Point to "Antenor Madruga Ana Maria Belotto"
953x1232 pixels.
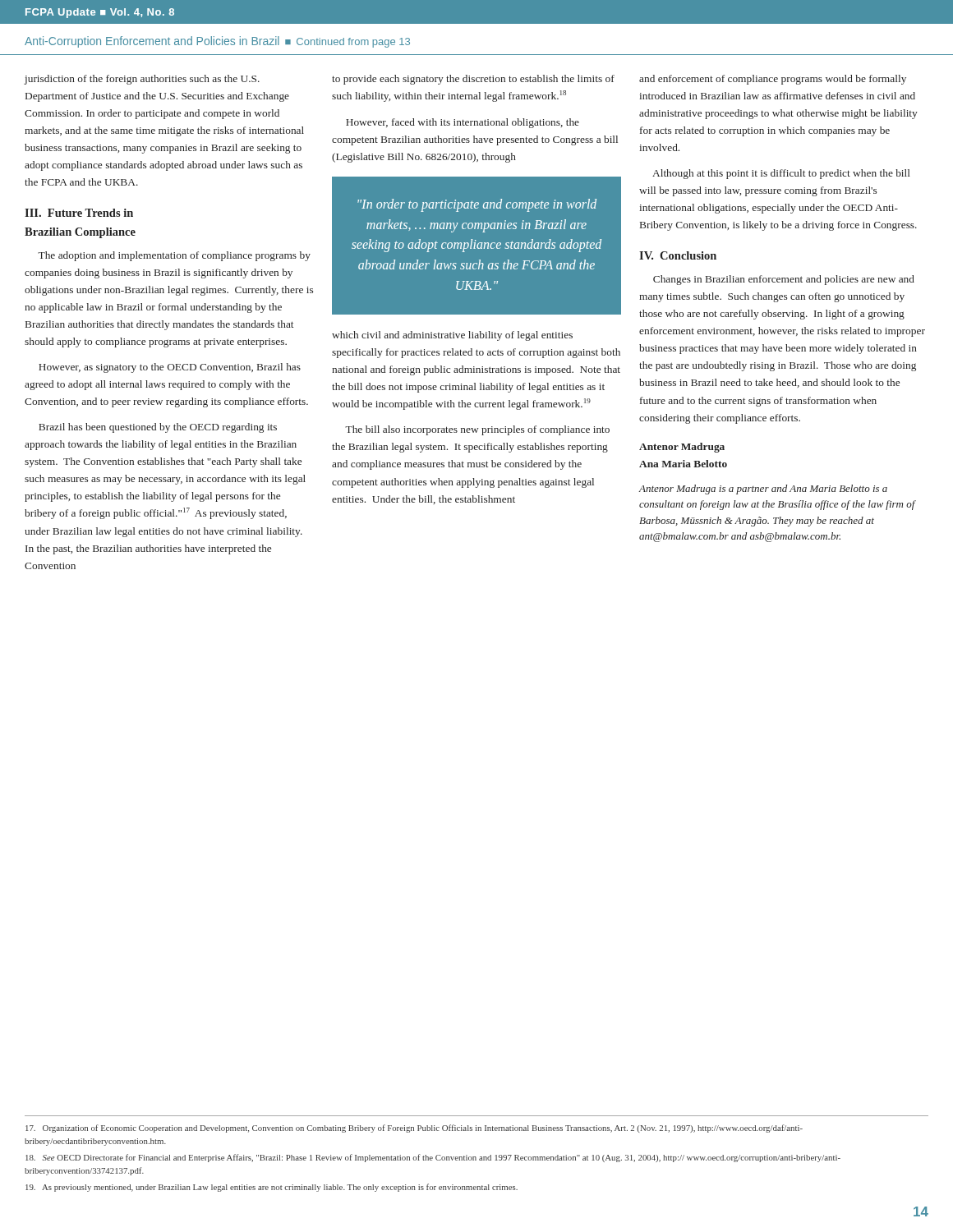(682, 448)
